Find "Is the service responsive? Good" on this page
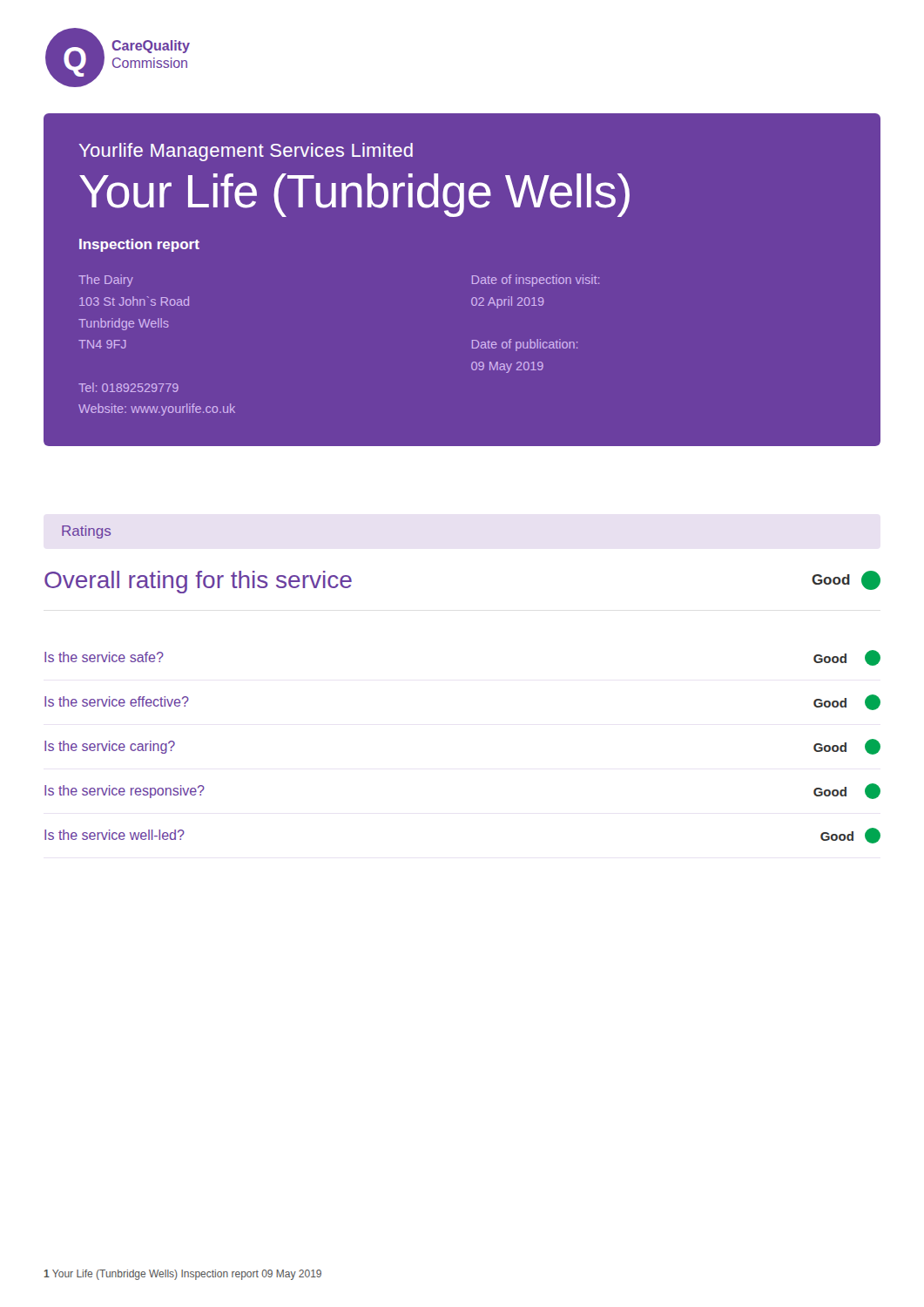The image size is (924, 1307). click(x=121, y=792)
